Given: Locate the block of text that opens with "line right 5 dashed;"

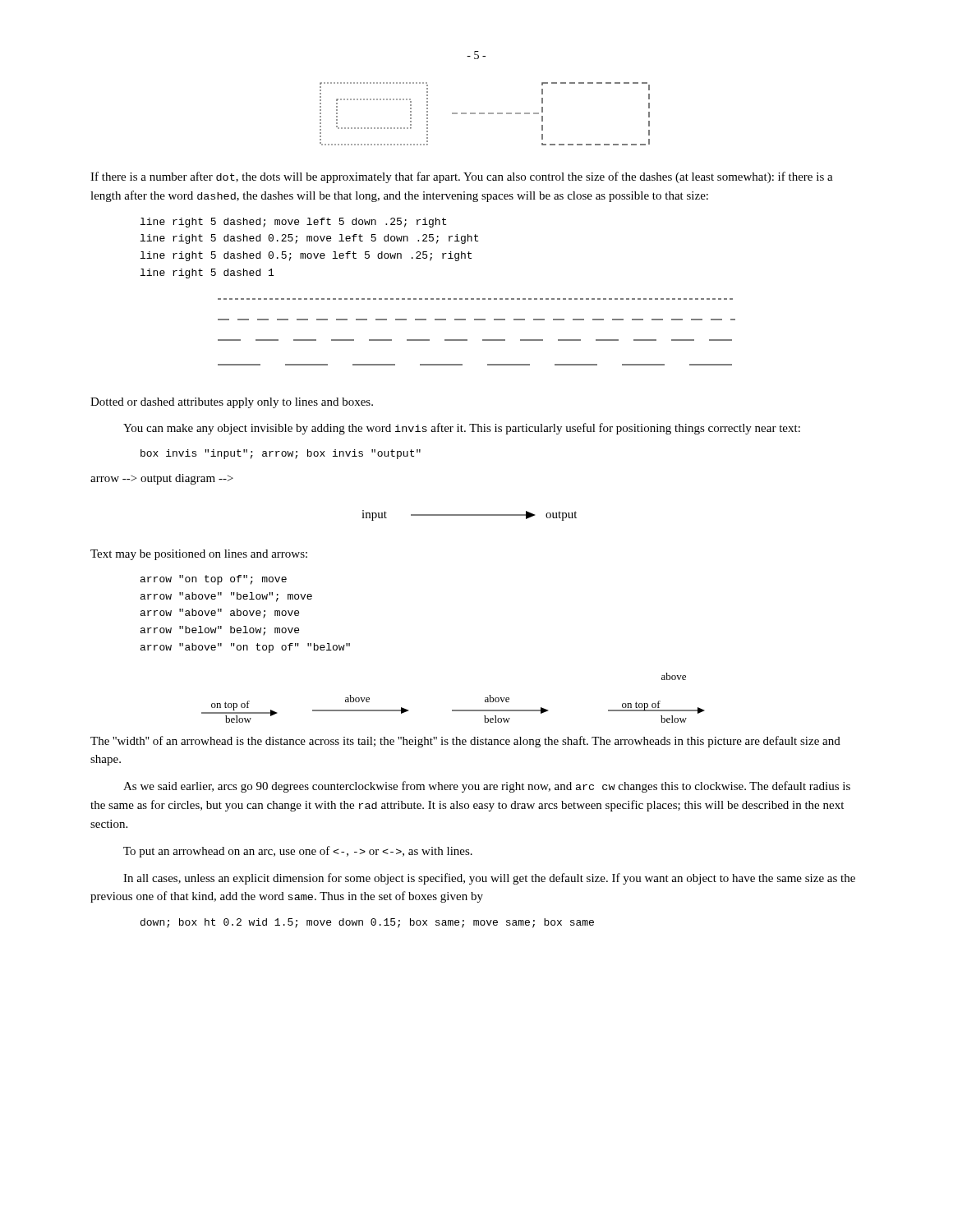Looking at the screenshot, I should tap(310, 247).
